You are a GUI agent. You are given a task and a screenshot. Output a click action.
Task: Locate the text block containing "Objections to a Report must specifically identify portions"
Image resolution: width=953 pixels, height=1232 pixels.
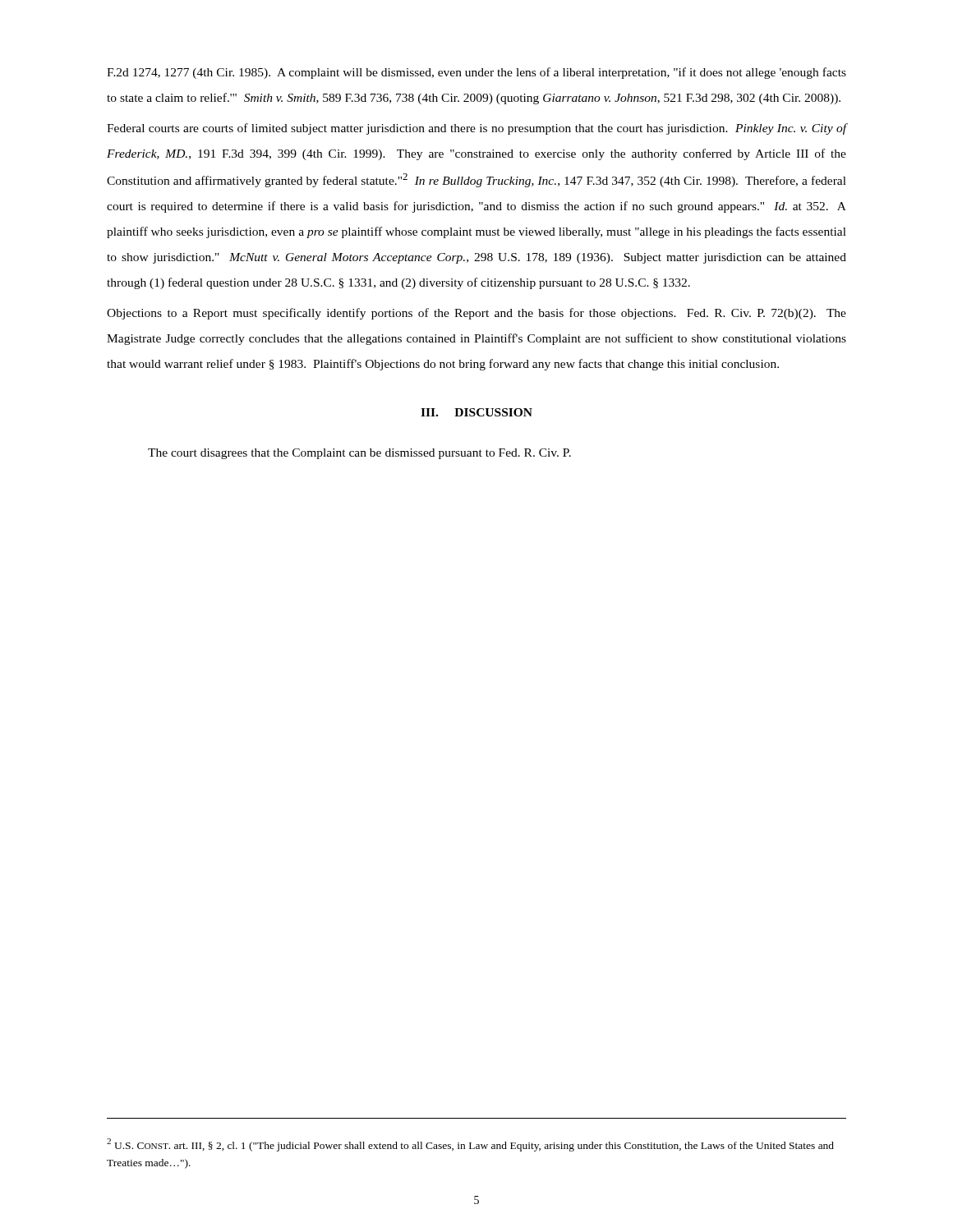(476, 338)
